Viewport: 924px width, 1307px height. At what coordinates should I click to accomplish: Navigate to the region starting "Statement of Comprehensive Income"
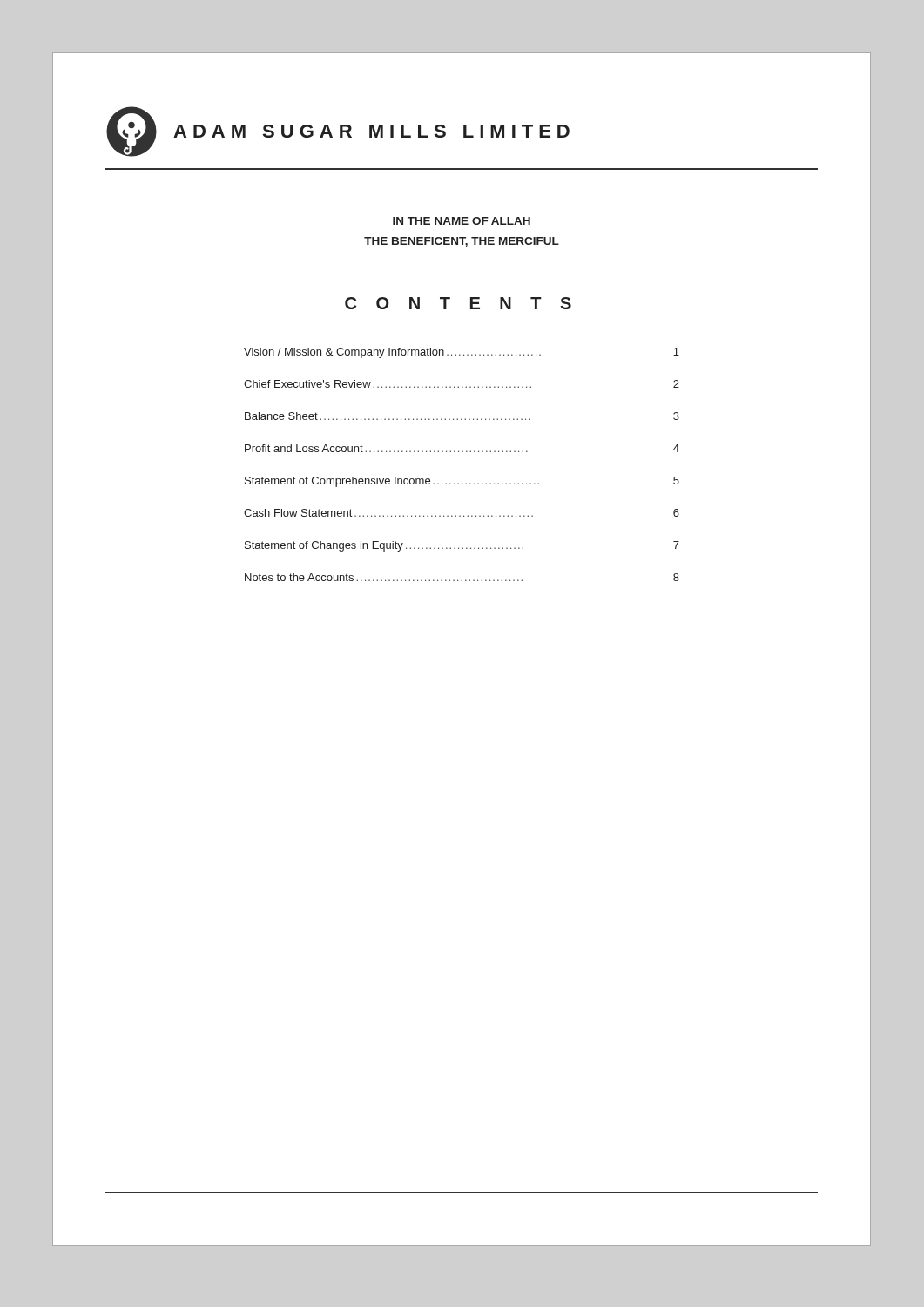pos(462,480)
